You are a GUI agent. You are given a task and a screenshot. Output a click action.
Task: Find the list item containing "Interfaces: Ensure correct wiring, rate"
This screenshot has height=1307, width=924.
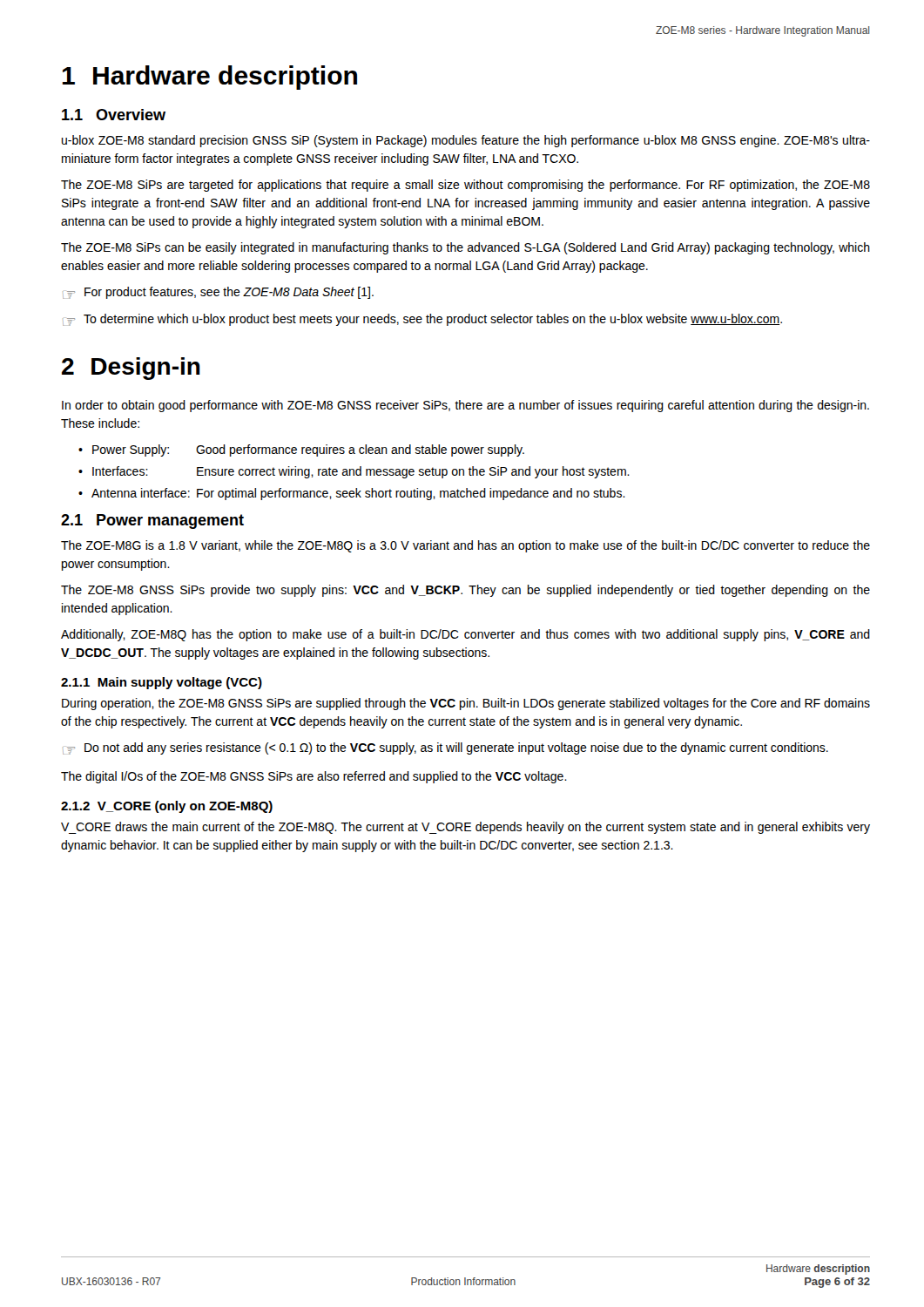point(466,472)
